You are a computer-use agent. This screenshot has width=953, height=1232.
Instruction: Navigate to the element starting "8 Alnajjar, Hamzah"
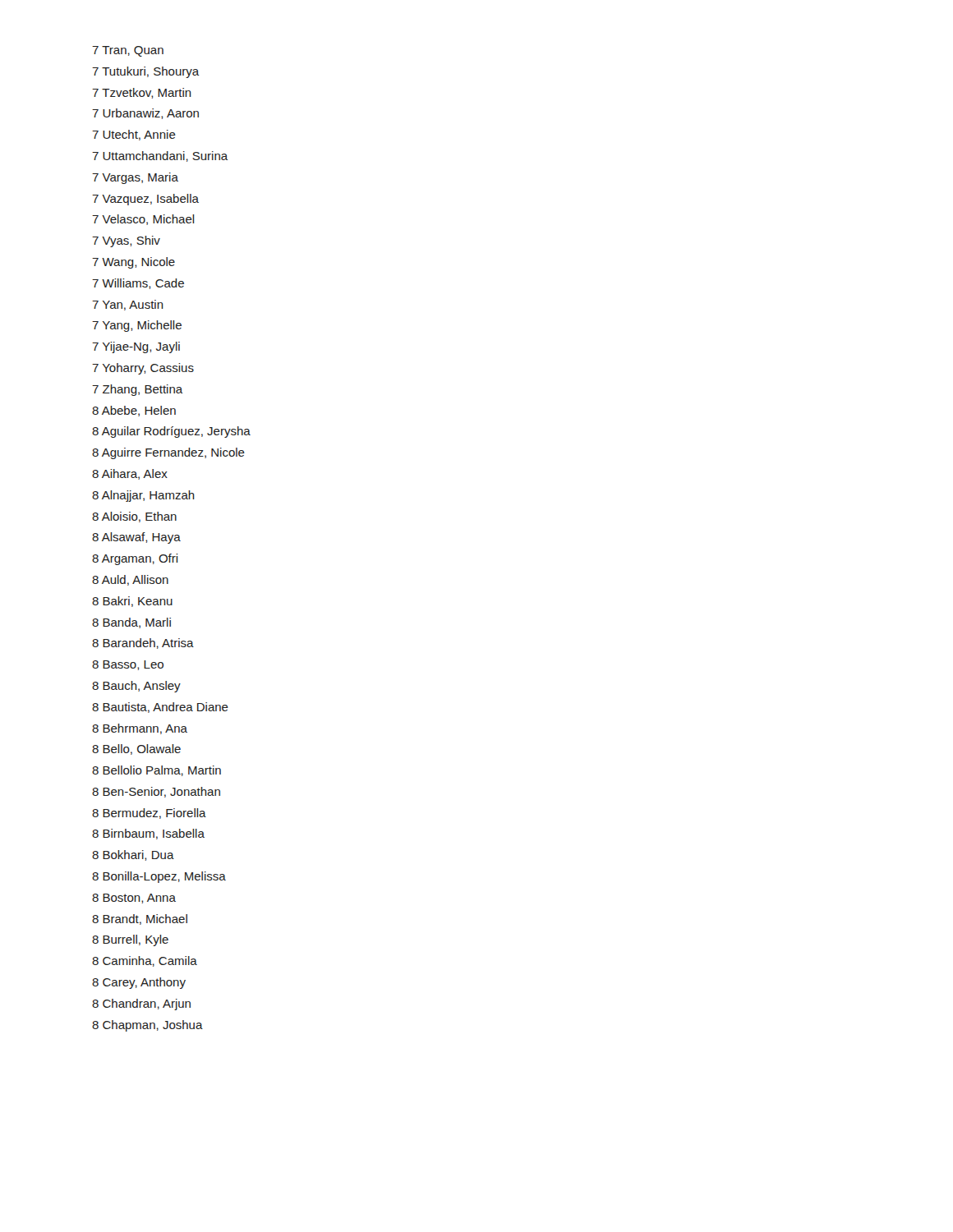[x=143, y=495]
